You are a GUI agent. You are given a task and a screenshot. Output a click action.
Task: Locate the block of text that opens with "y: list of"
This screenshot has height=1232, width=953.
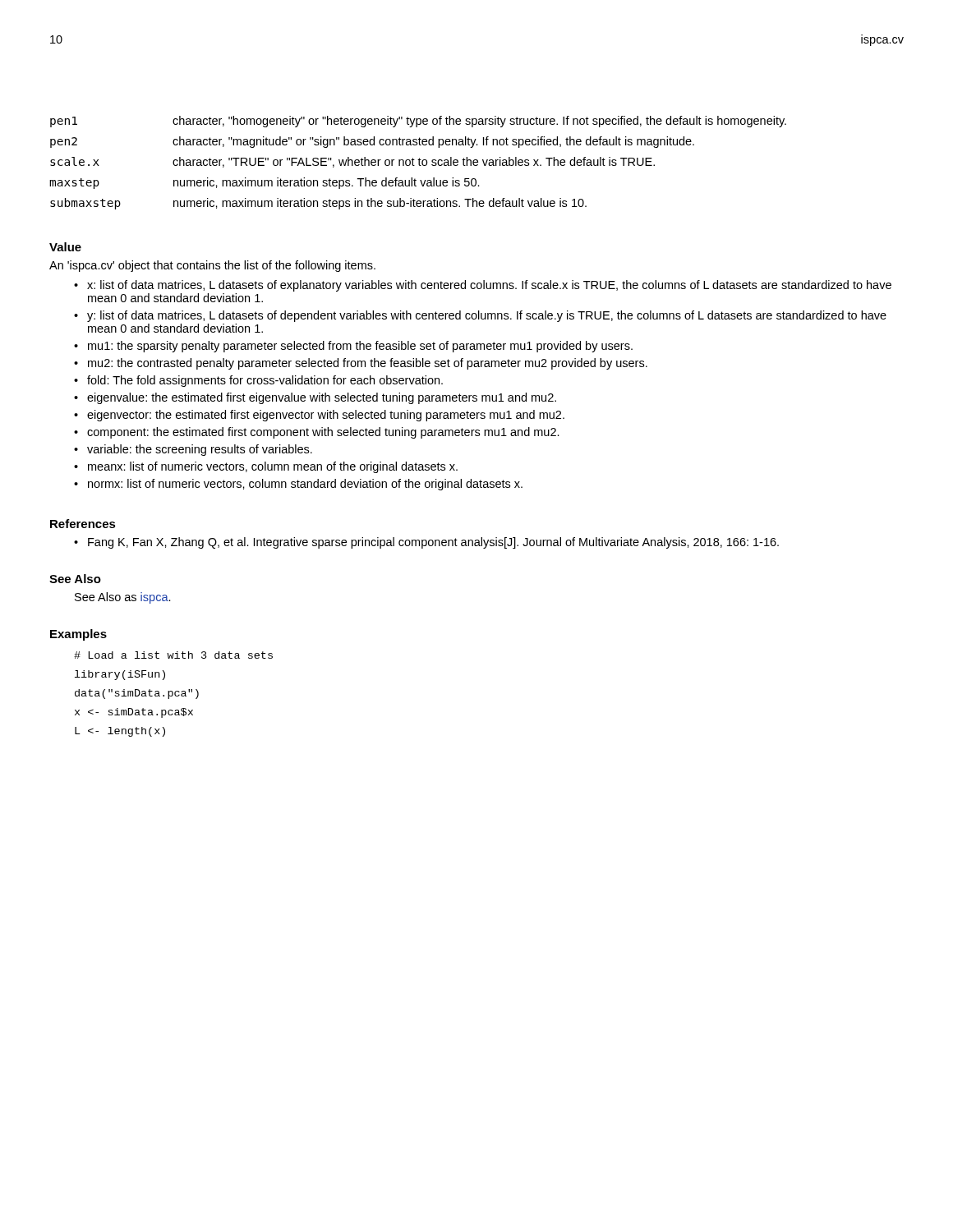(487, 322)
